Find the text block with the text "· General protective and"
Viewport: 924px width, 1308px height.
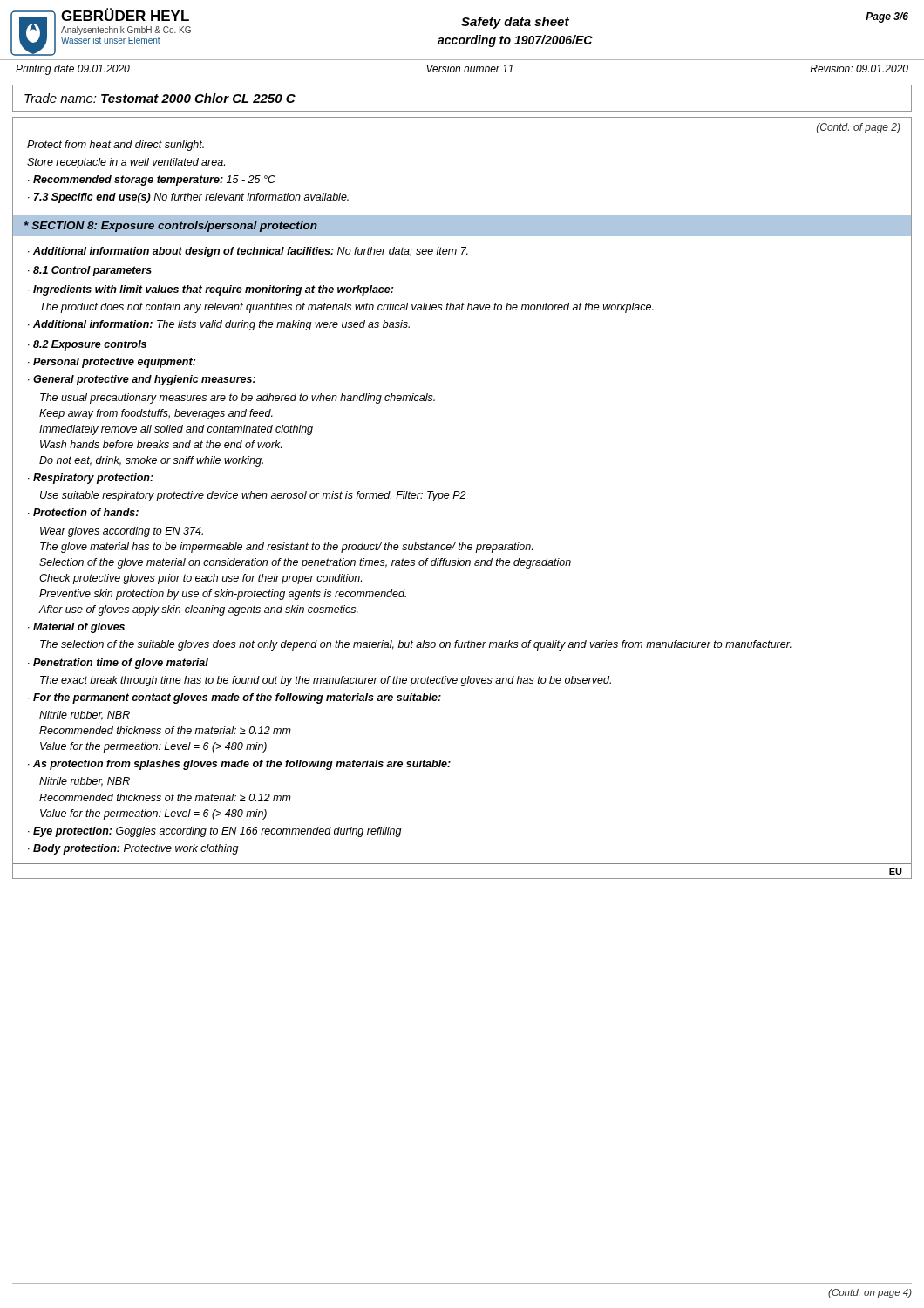[x=141, y=380]
